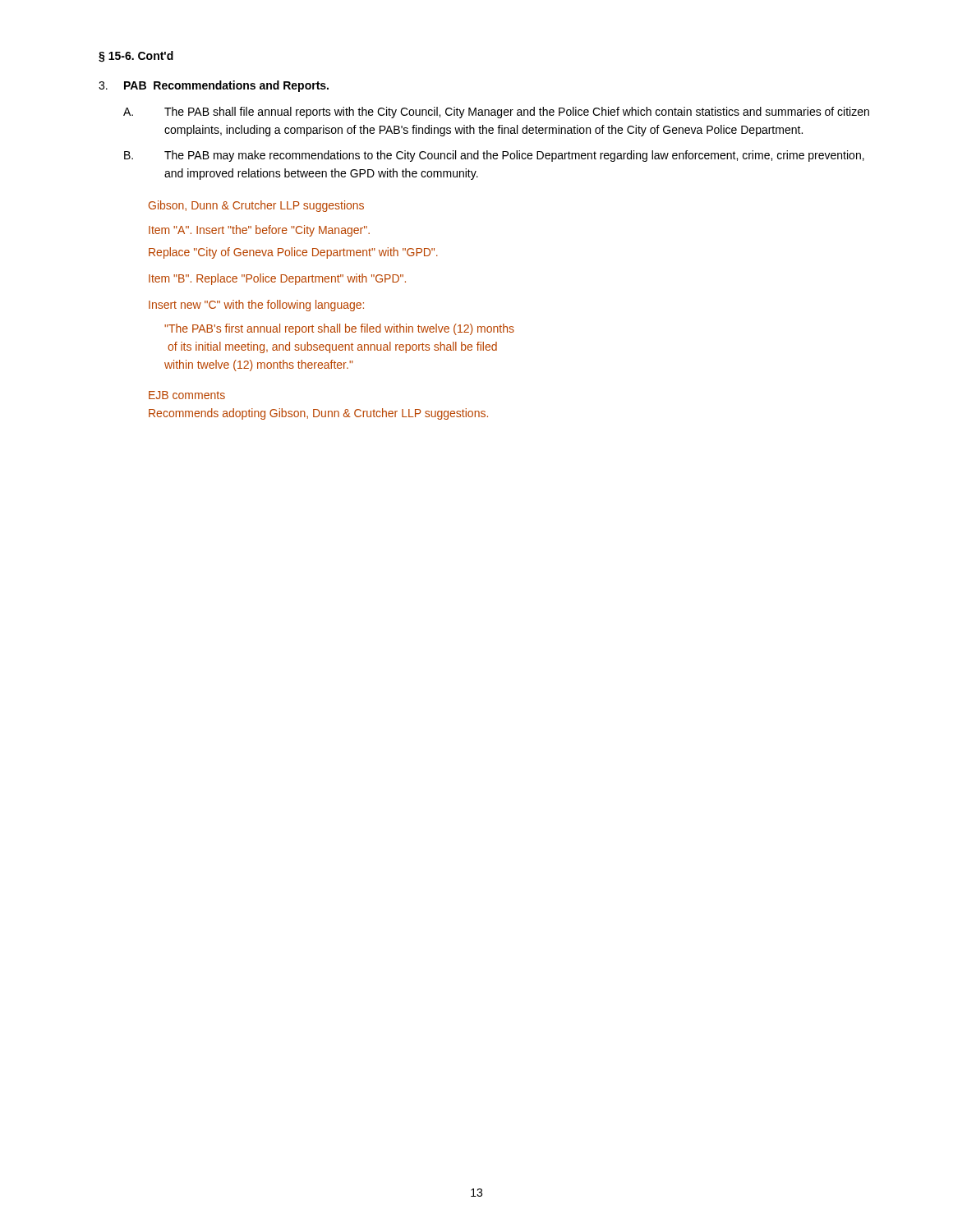
Task: Locate the list item with the text "B. The PAB may"
Action: 497,165
